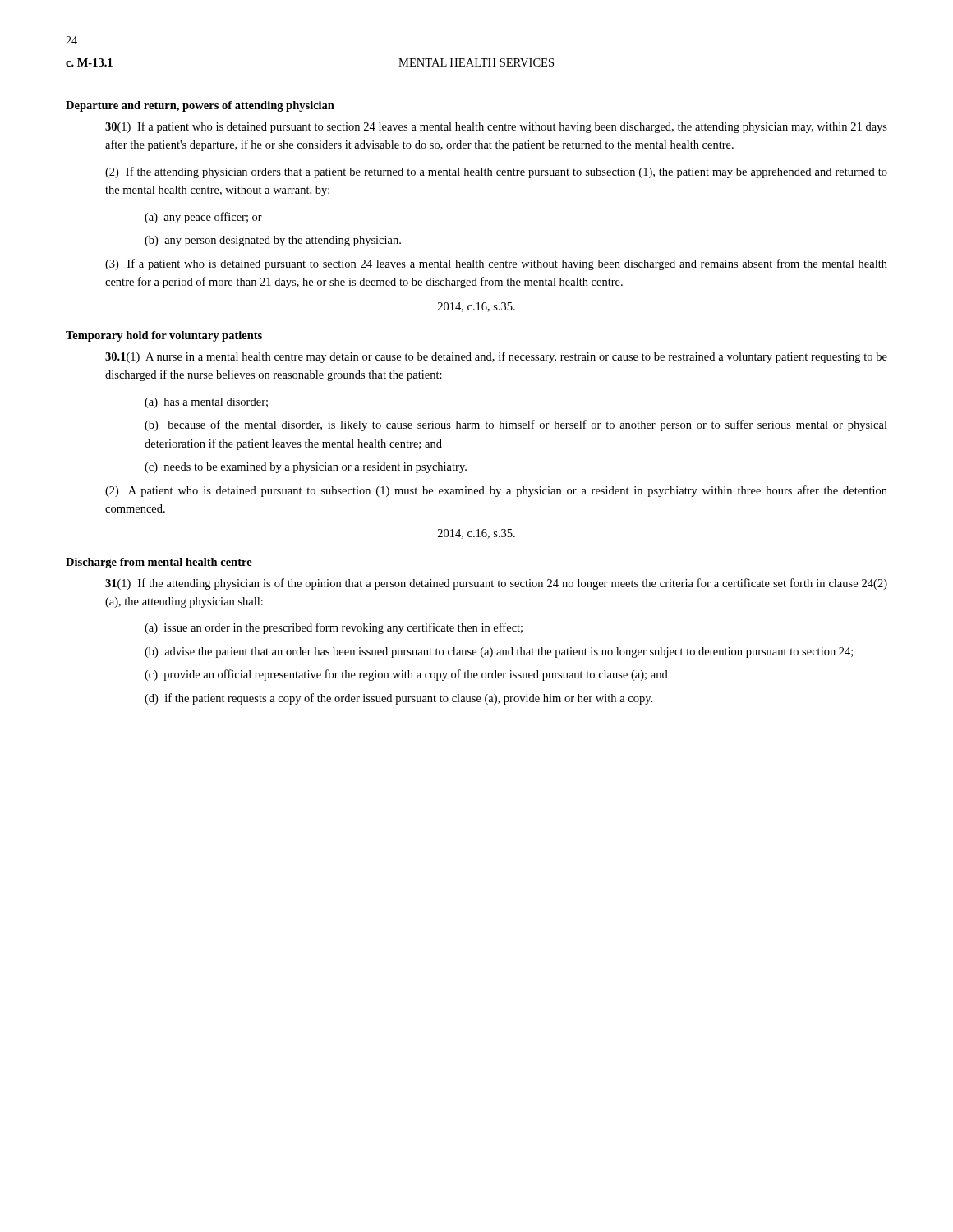Select the region starting "31(1) If the attending physician is of"
This screenshot has height=1232, width=953.
[496, 592]
